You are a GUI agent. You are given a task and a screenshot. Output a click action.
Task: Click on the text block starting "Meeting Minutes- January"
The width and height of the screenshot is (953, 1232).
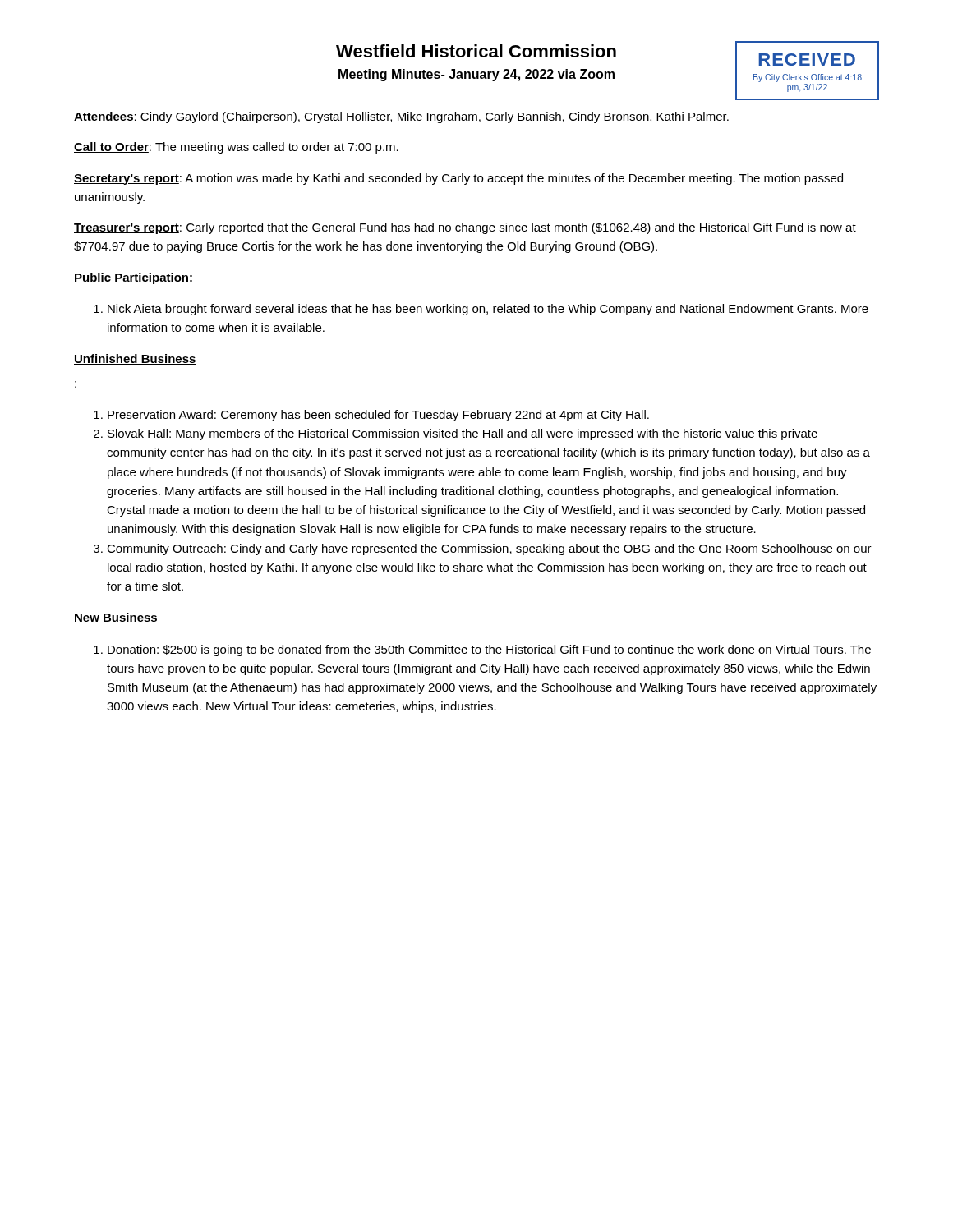click(x=476, y=75)
